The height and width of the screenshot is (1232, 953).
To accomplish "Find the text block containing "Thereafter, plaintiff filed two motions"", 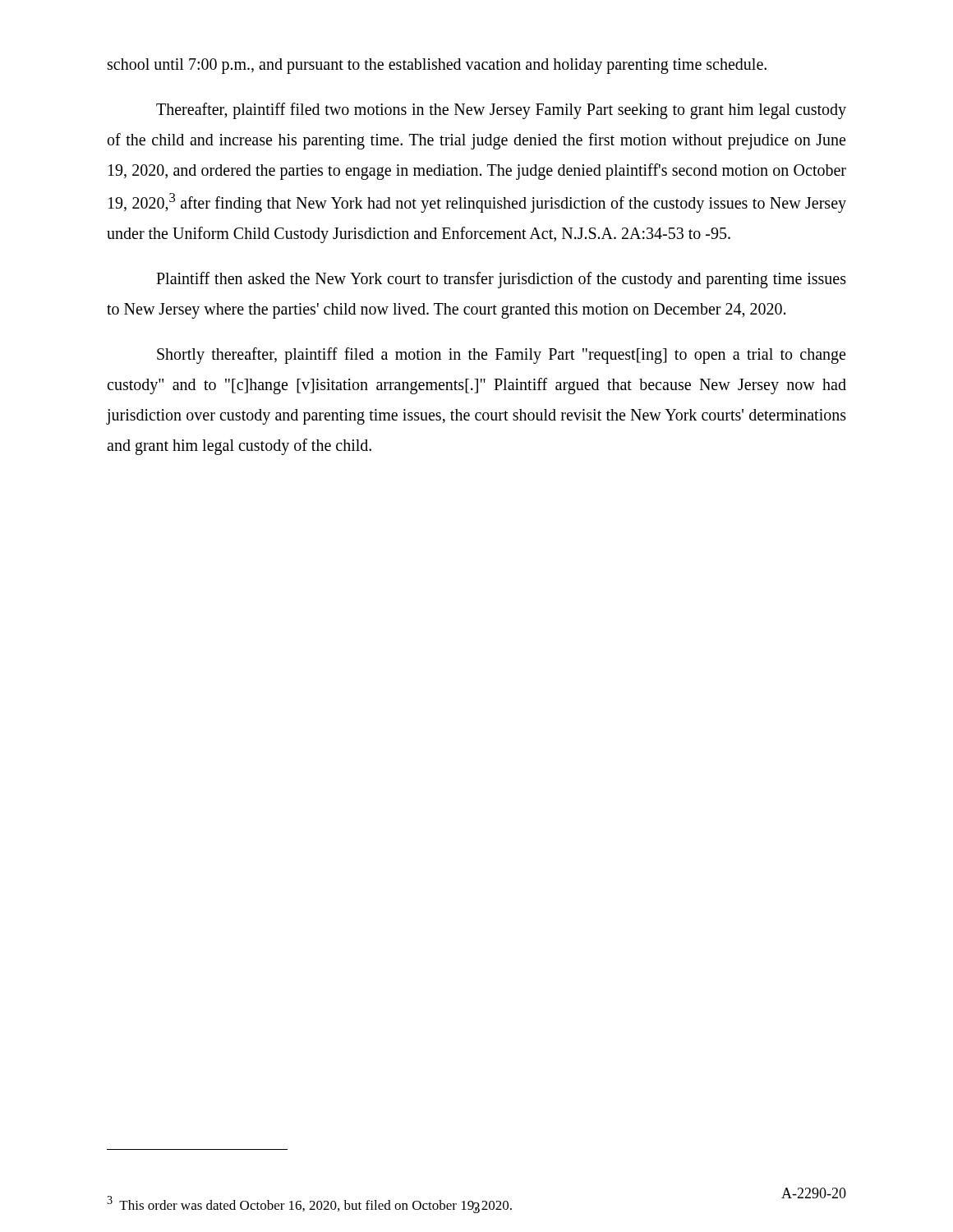I will (476, 171).
